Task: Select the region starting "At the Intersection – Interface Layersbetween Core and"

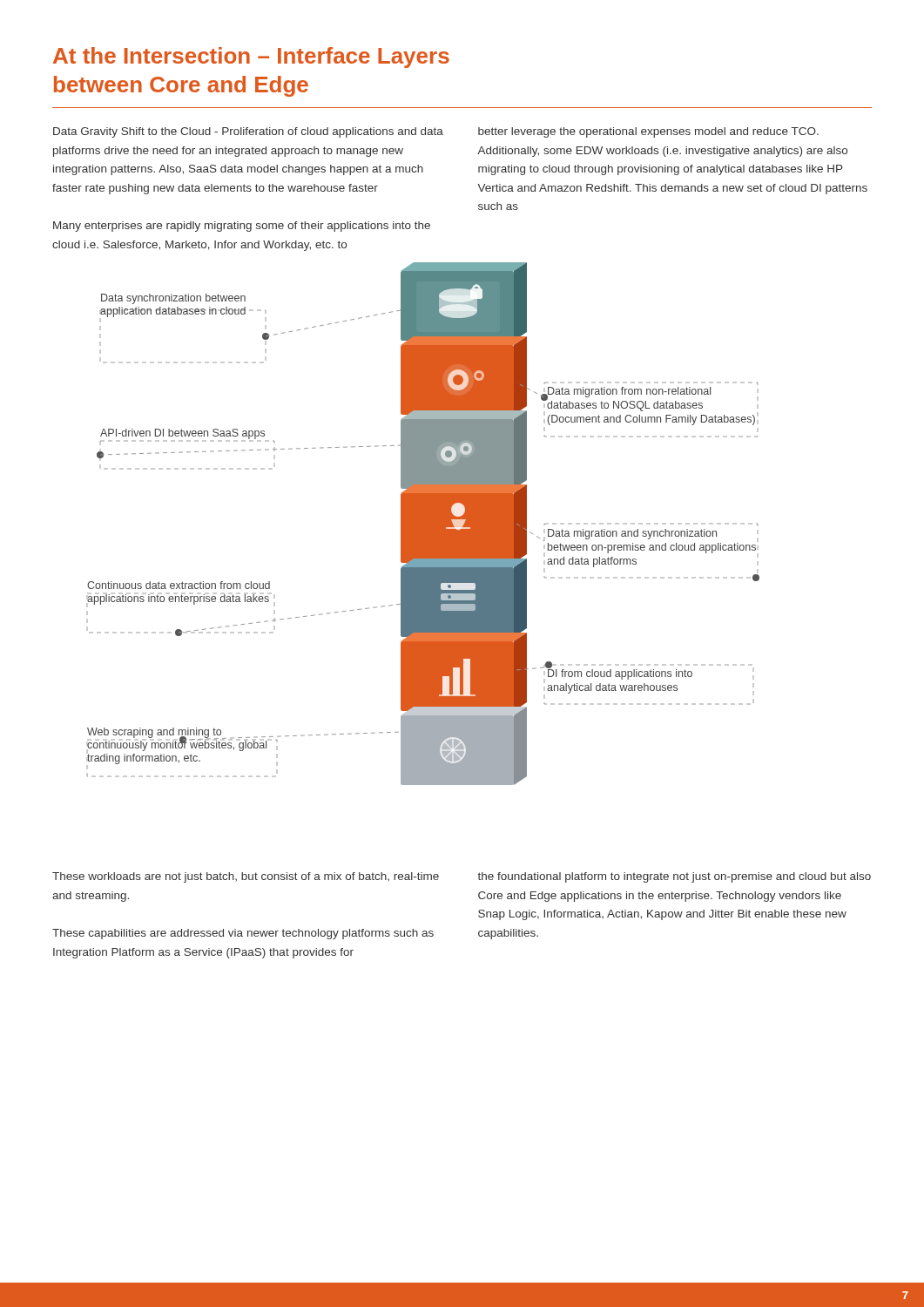Action: click(x=251, y=58)
